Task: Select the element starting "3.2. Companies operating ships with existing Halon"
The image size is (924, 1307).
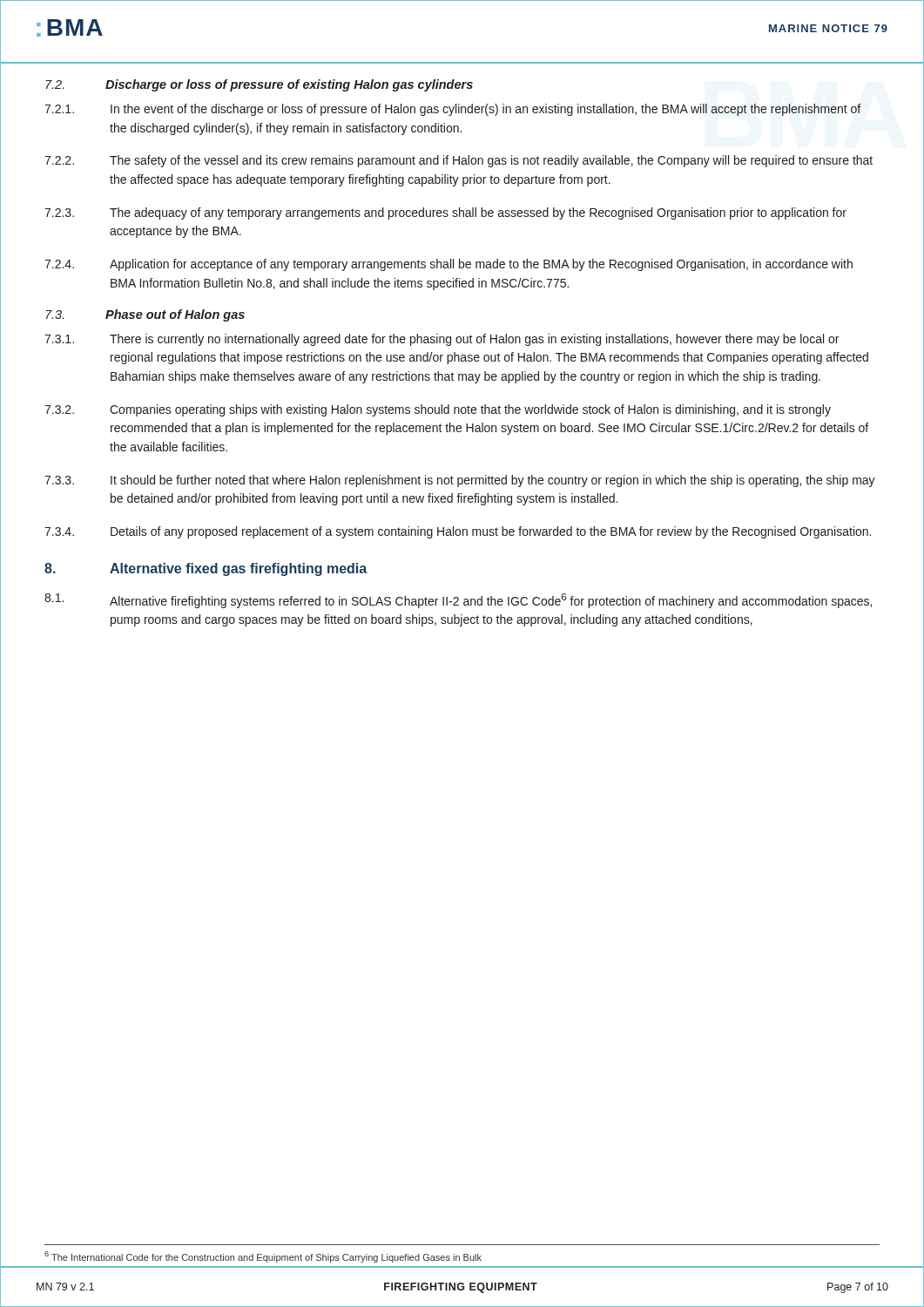Action: [462, 429]
